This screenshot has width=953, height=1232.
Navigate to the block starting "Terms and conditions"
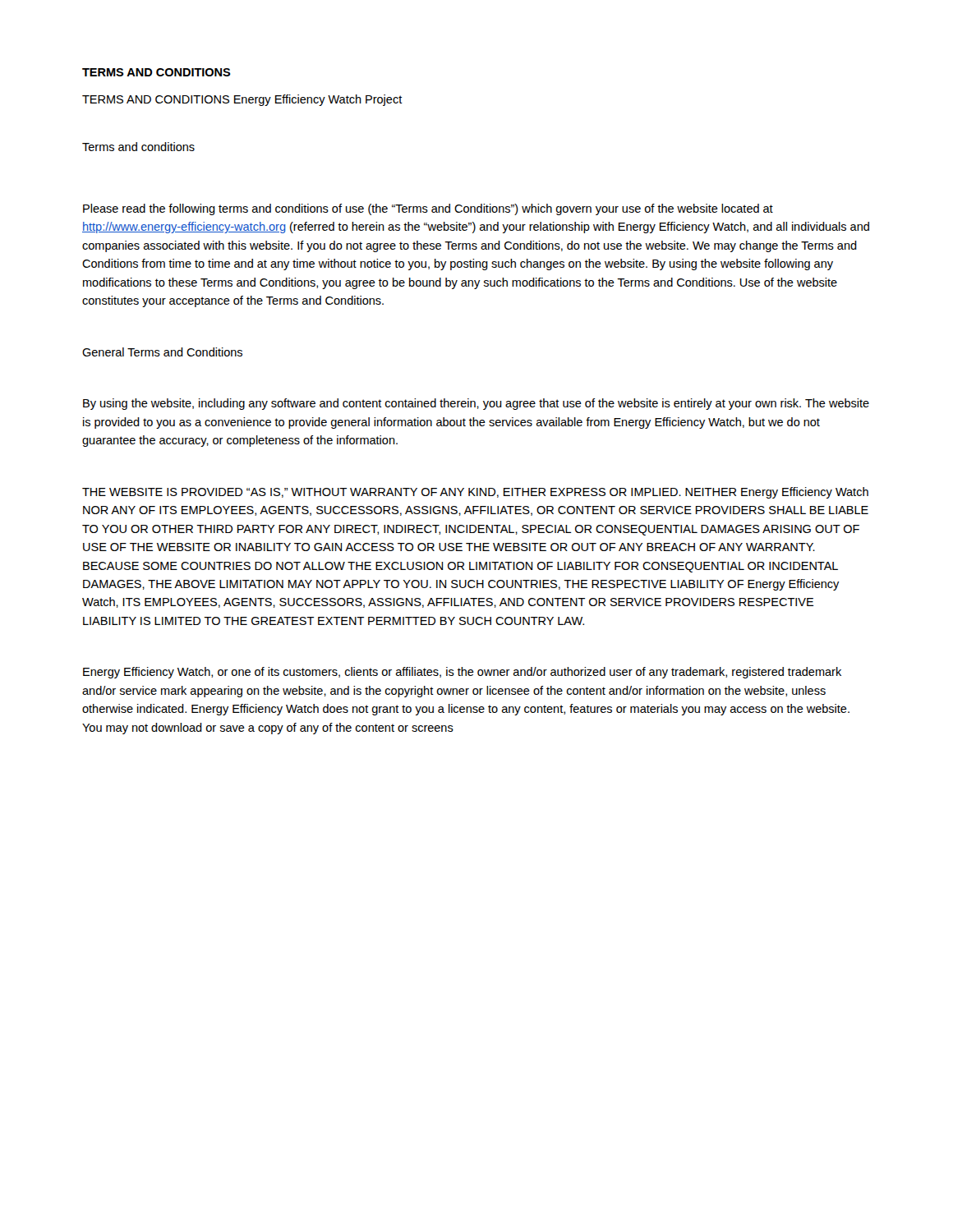pyautogui.click(x=138, y=147)
